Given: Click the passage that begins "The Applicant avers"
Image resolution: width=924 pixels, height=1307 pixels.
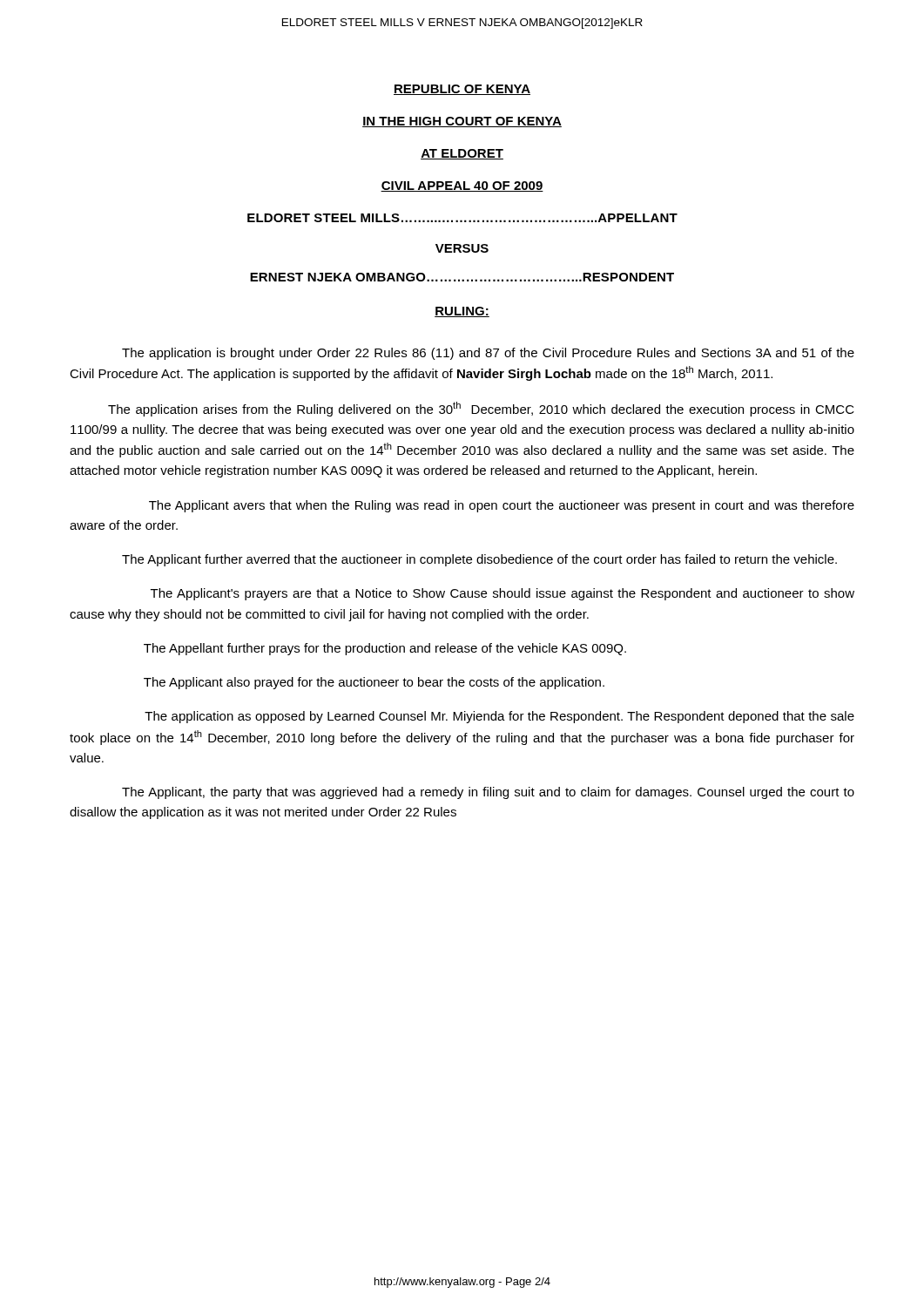Looking at the screenshot, I should (x=462, y=515).
